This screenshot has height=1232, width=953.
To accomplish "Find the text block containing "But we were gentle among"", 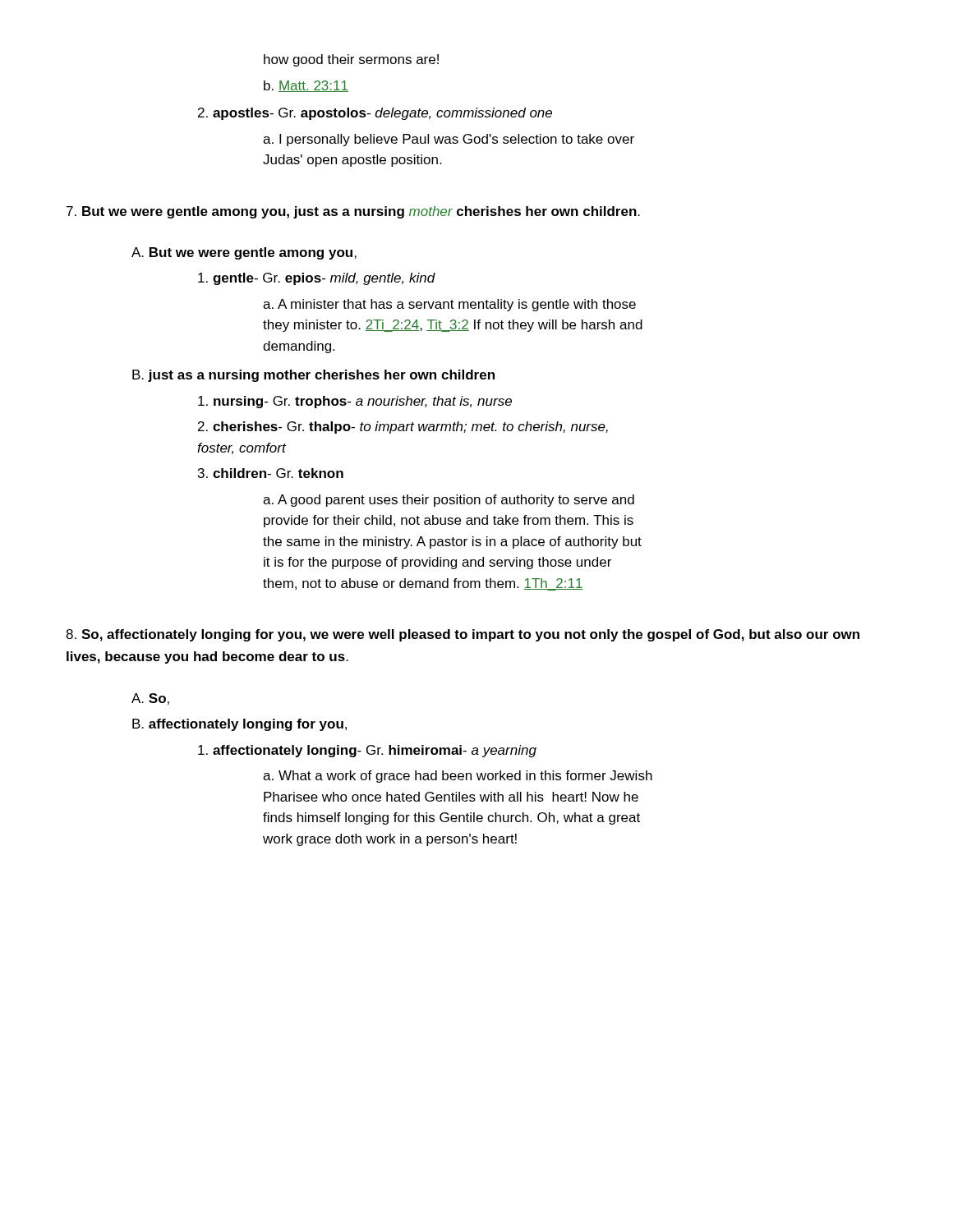I will (353, 211).
